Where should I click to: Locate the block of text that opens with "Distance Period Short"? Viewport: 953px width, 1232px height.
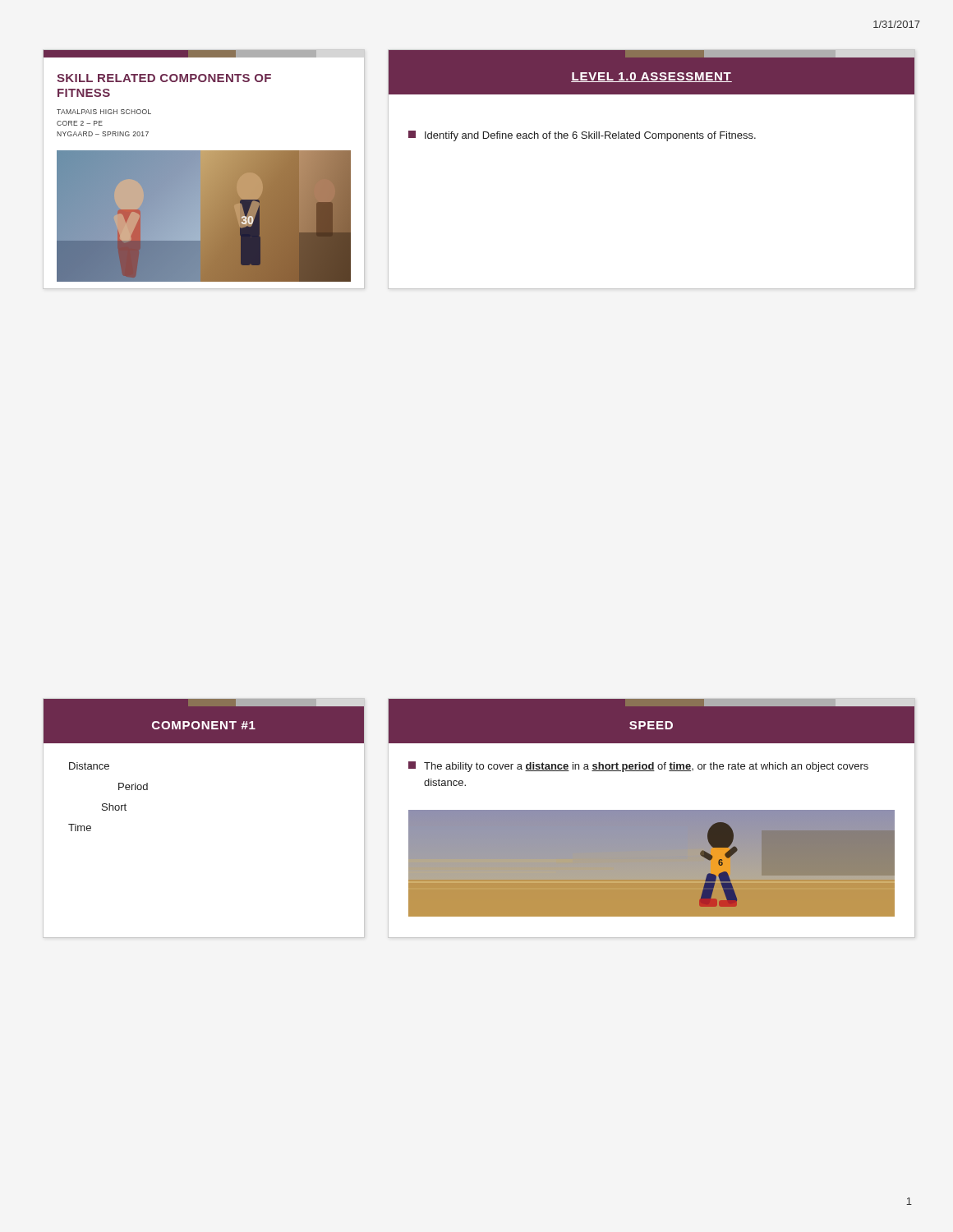89,766
